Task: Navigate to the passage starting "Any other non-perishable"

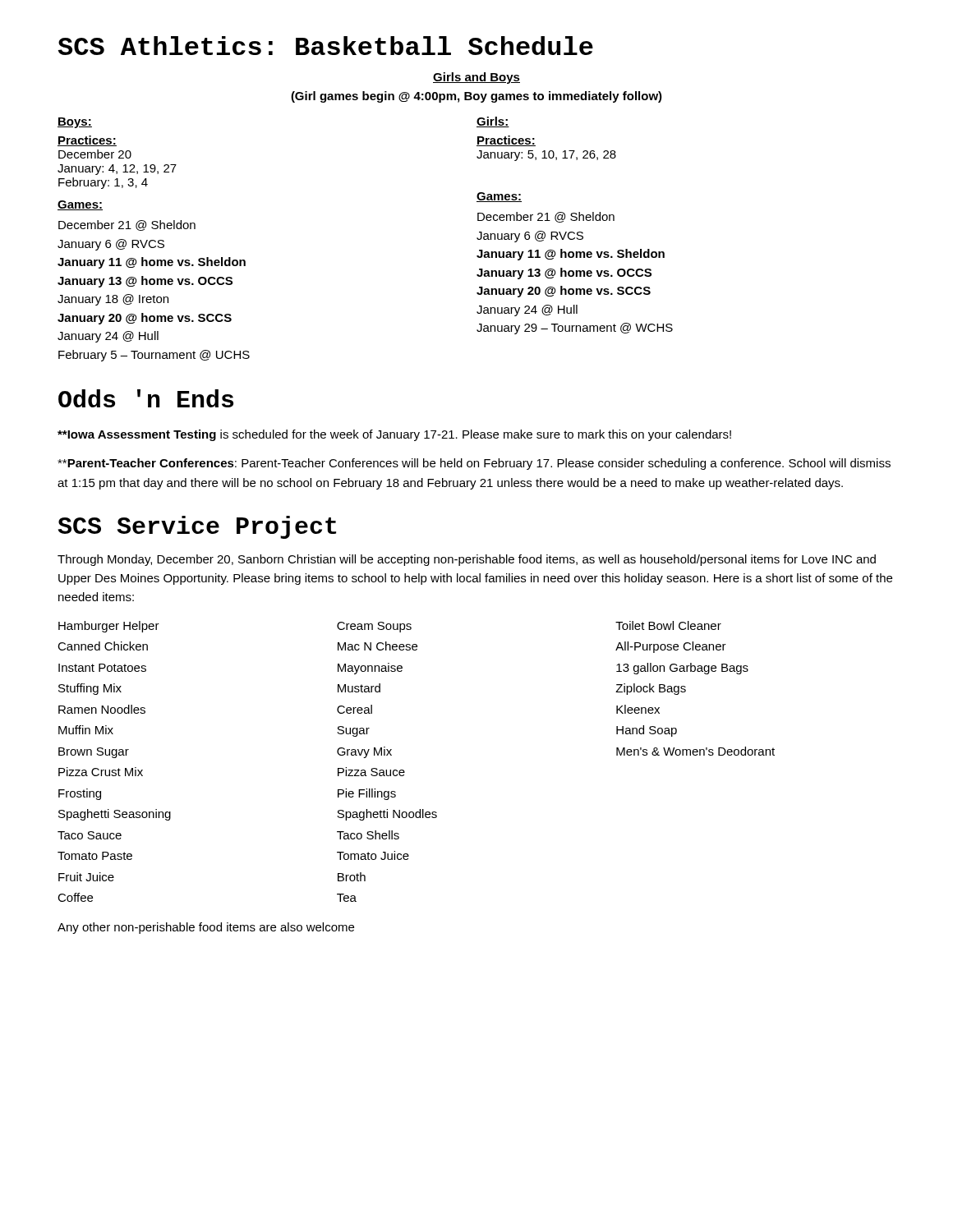Action: coord(206,926)
